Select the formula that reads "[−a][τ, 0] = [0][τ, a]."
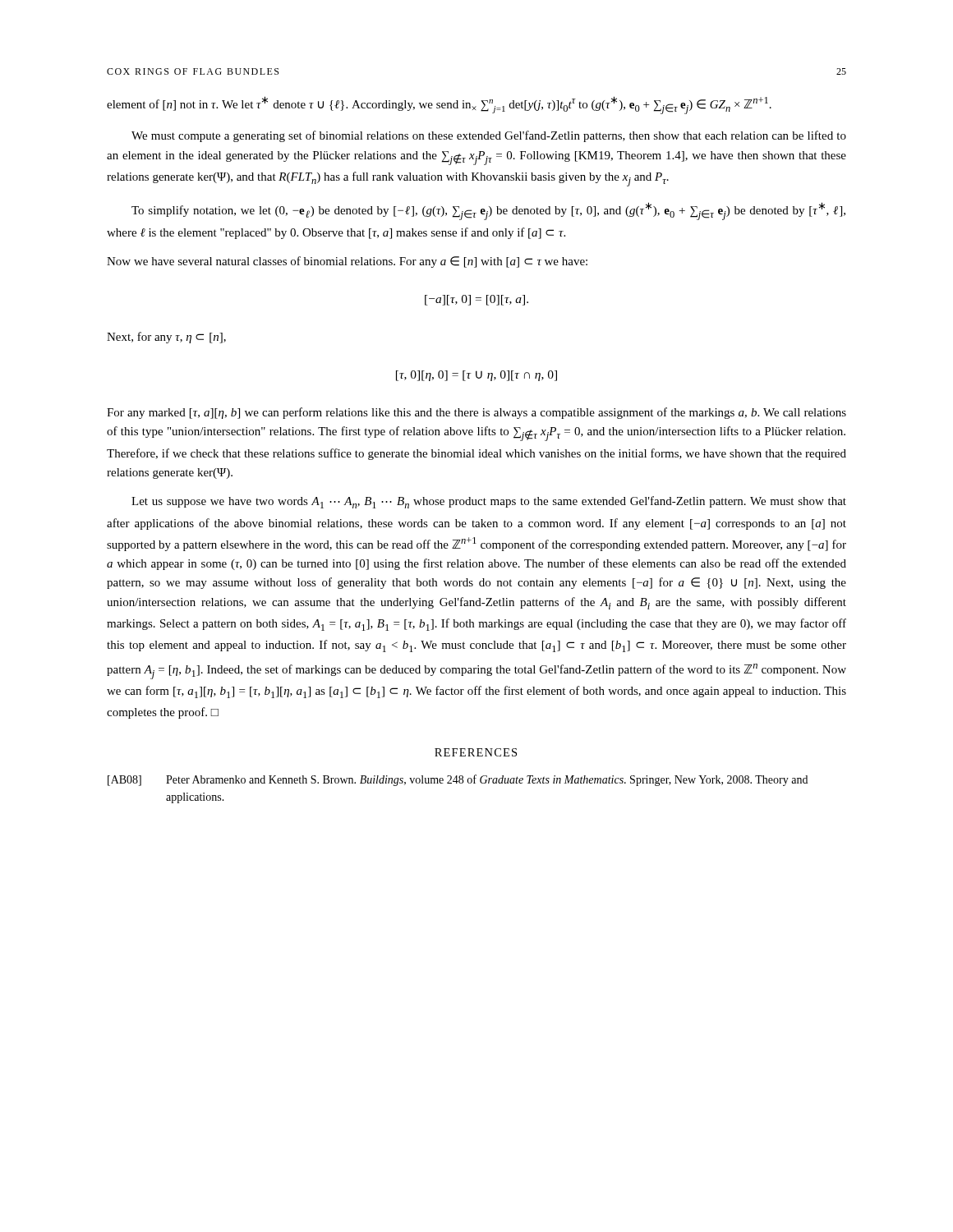953x1232 pixels. [x=476, y=299]
